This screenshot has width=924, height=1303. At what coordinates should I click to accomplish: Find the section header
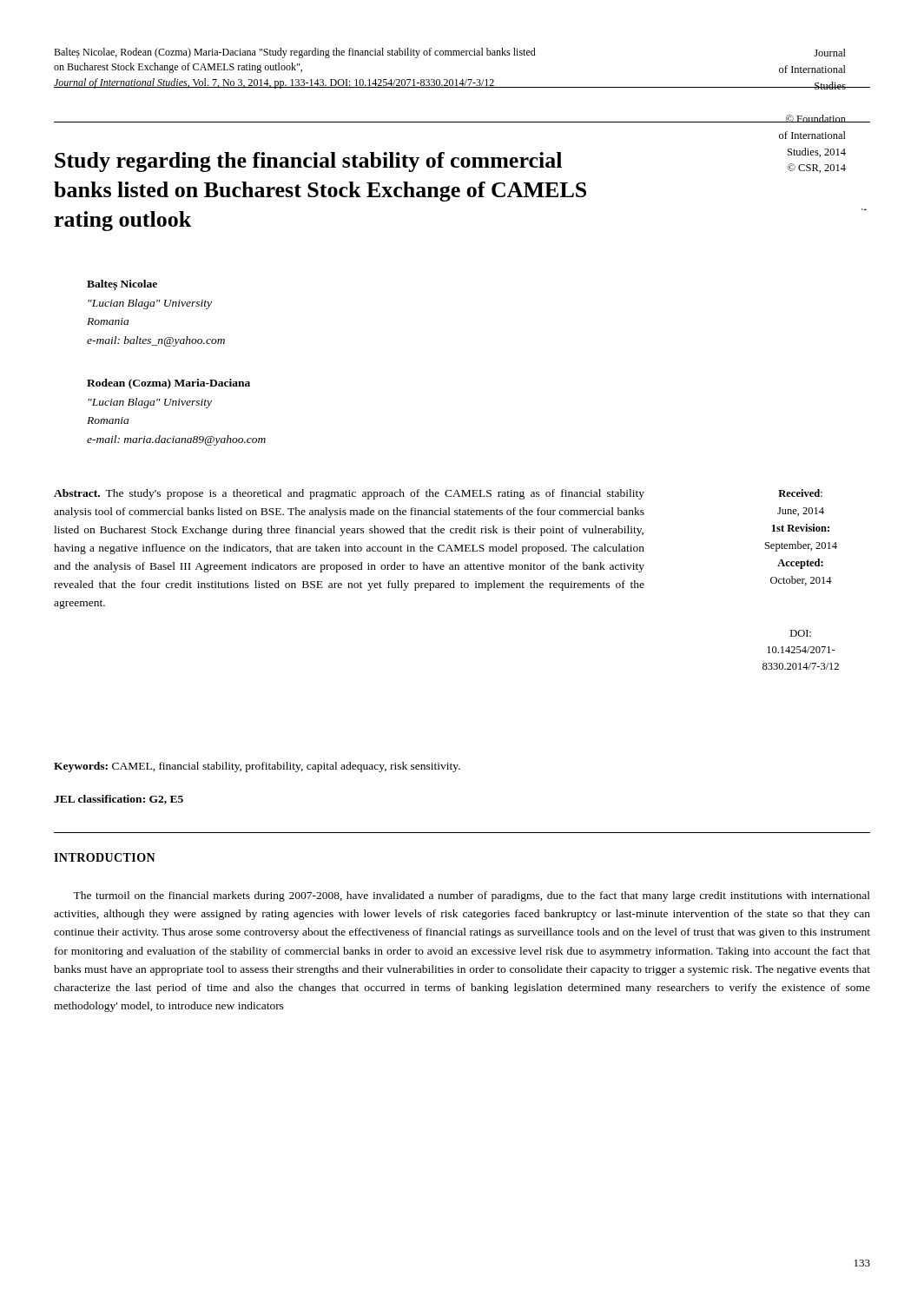105,858
